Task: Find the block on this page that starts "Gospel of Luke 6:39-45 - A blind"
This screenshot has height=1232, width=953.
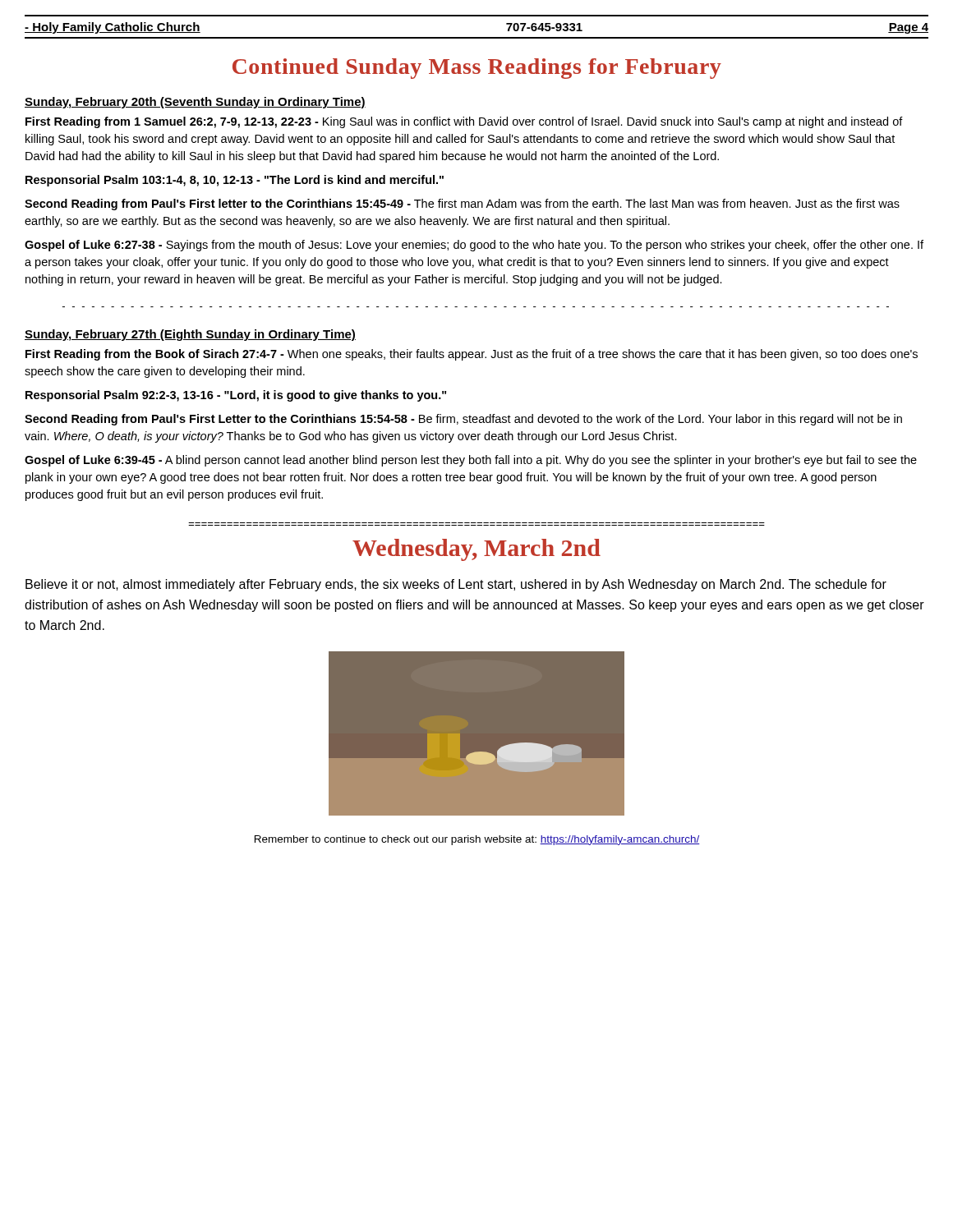Action: (x=471, y=477)
